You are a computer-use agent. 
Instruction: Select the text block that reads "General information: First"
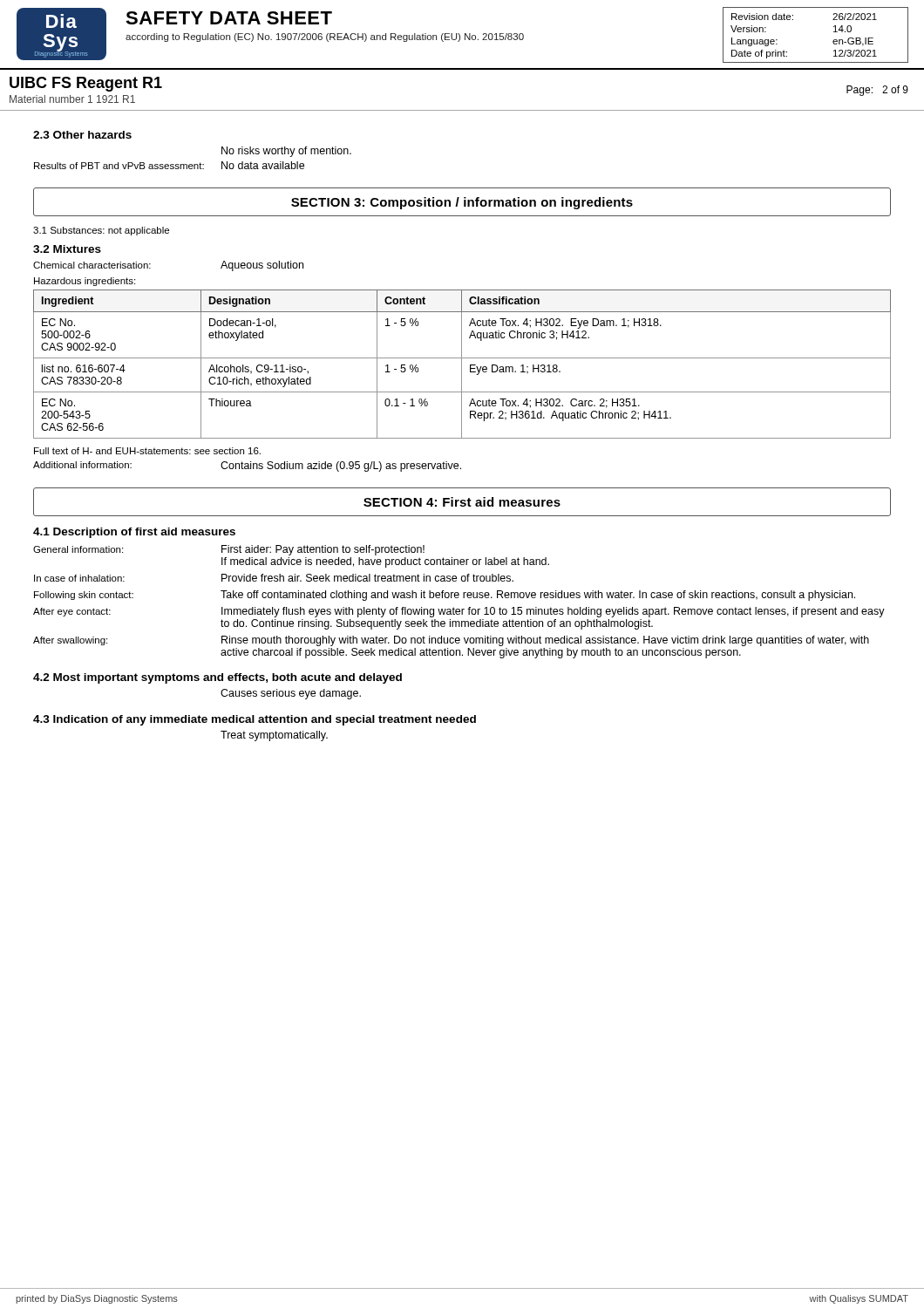462,555
